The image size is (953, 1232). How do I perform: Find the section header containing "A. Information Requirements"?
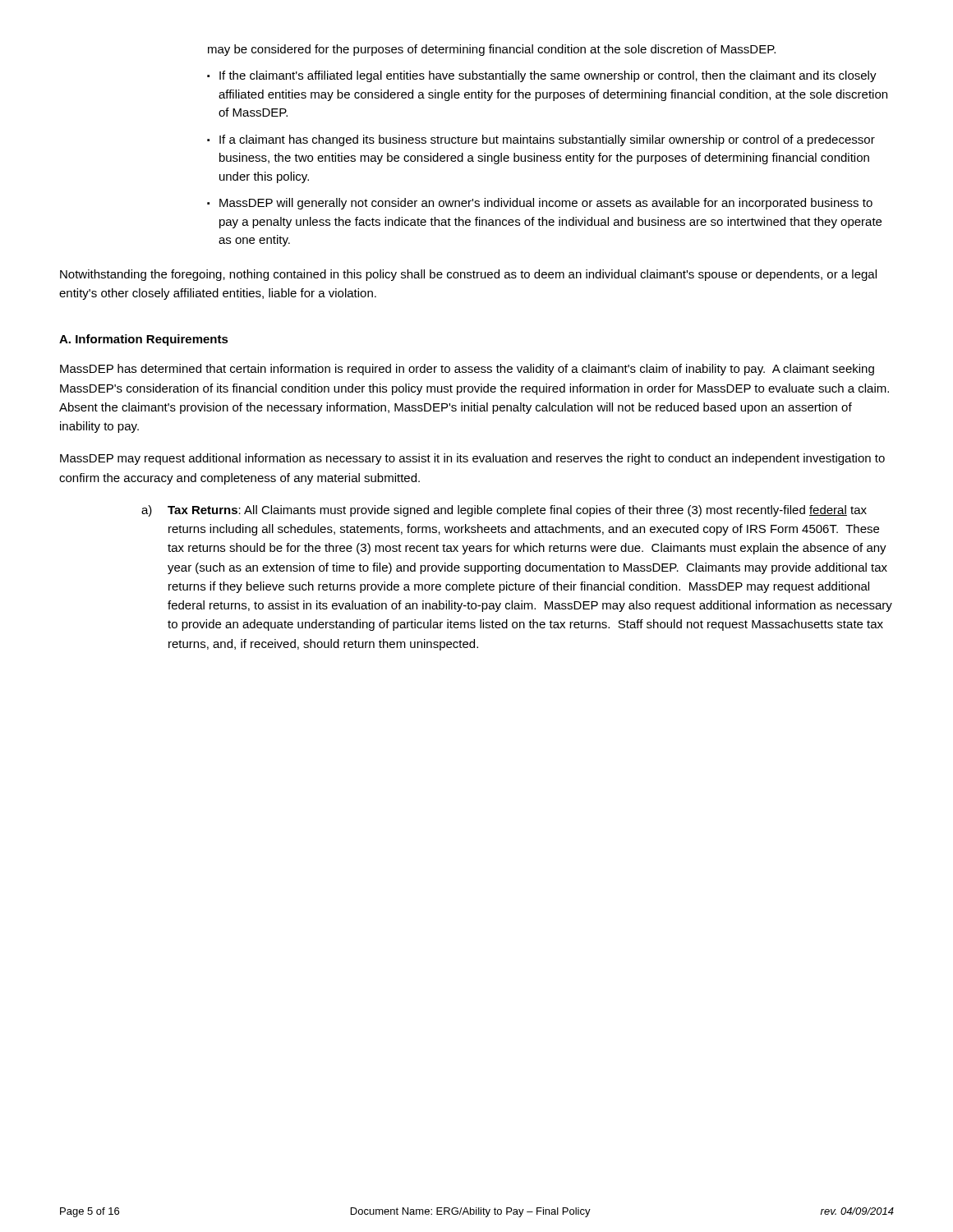tap(144, 339)
